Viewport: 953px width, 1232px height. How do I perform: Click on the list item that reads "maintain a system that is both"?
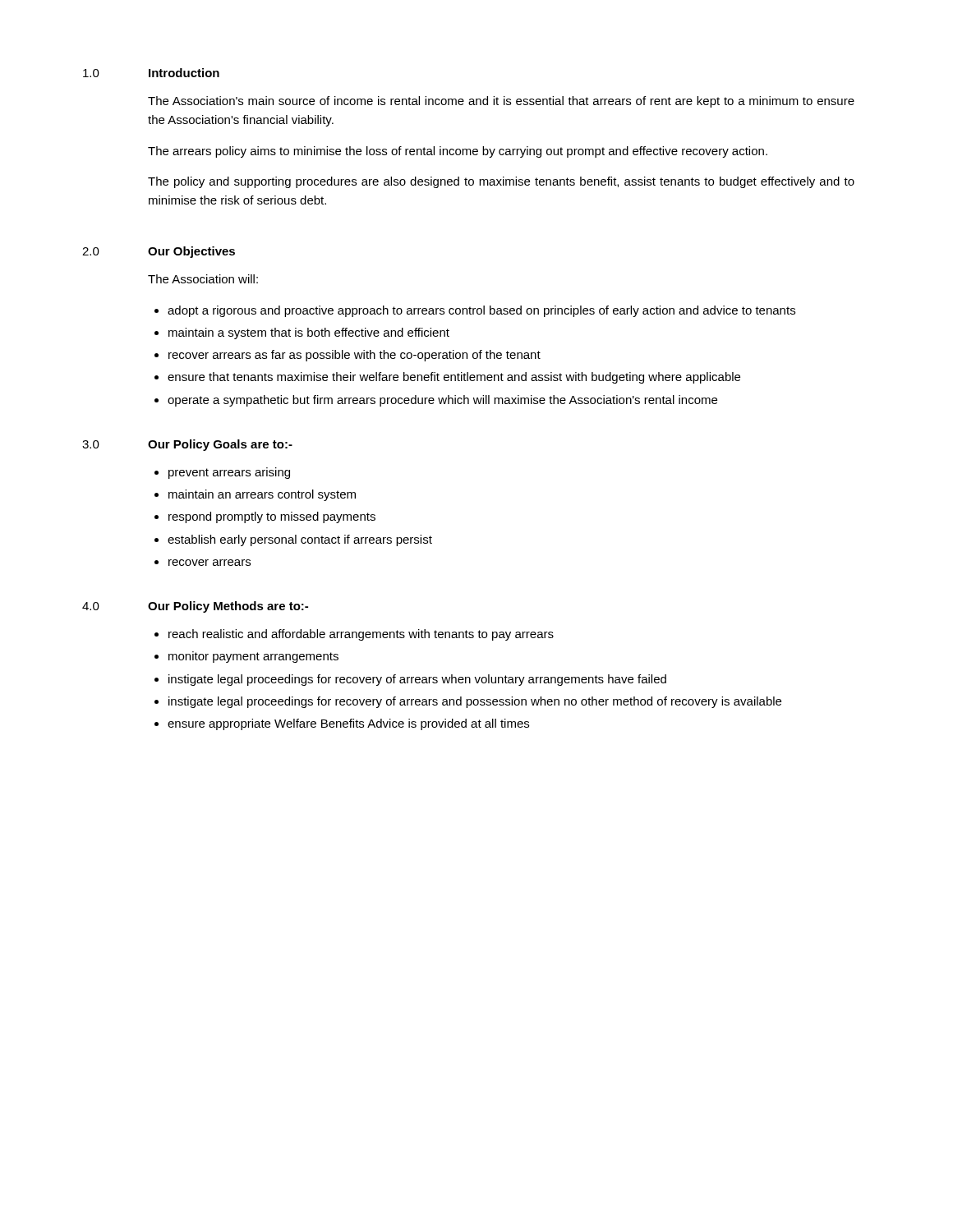point(308,332)
